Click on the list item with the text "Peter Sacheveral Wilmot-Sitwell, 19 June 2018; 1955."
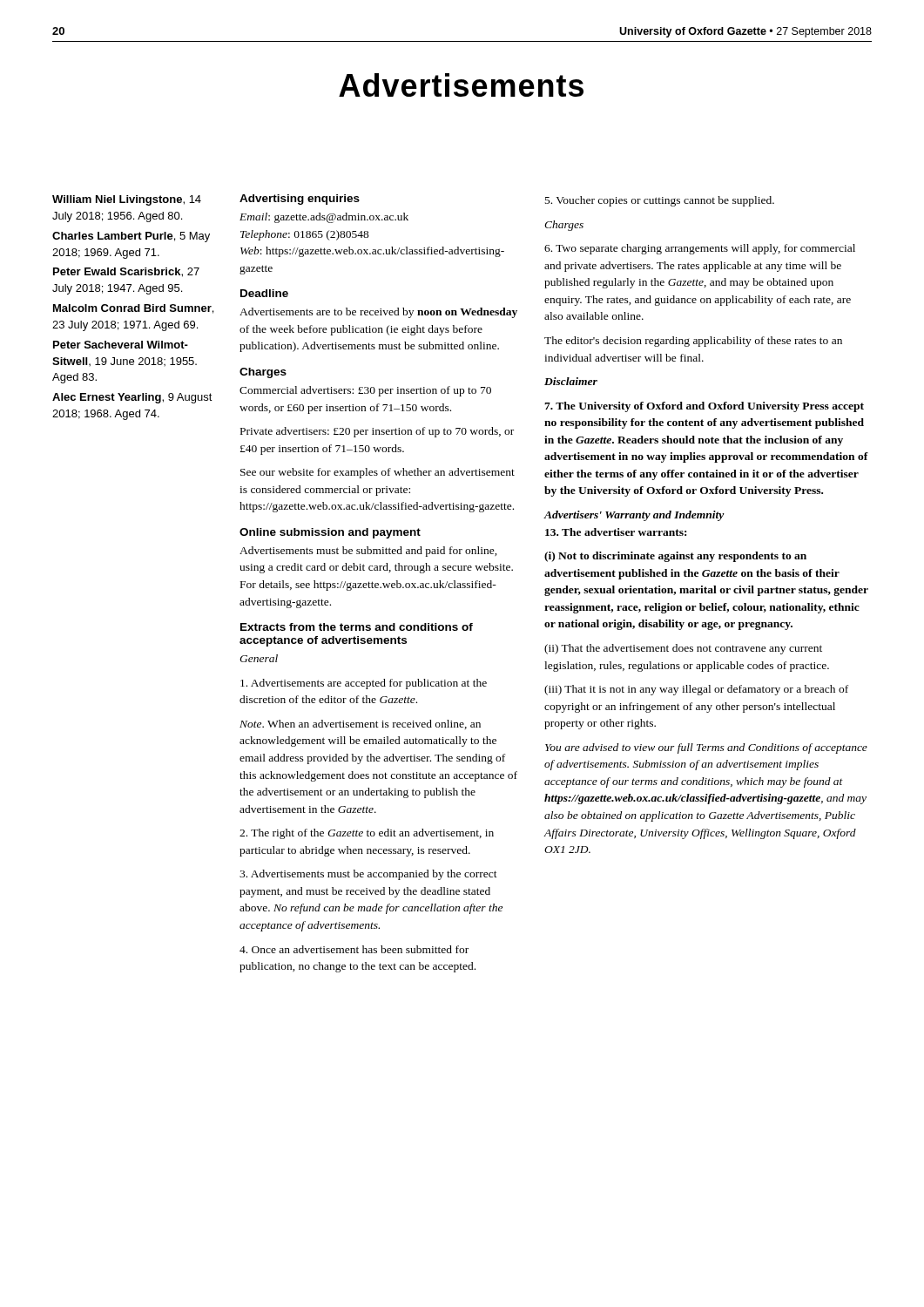 [125, 361]
